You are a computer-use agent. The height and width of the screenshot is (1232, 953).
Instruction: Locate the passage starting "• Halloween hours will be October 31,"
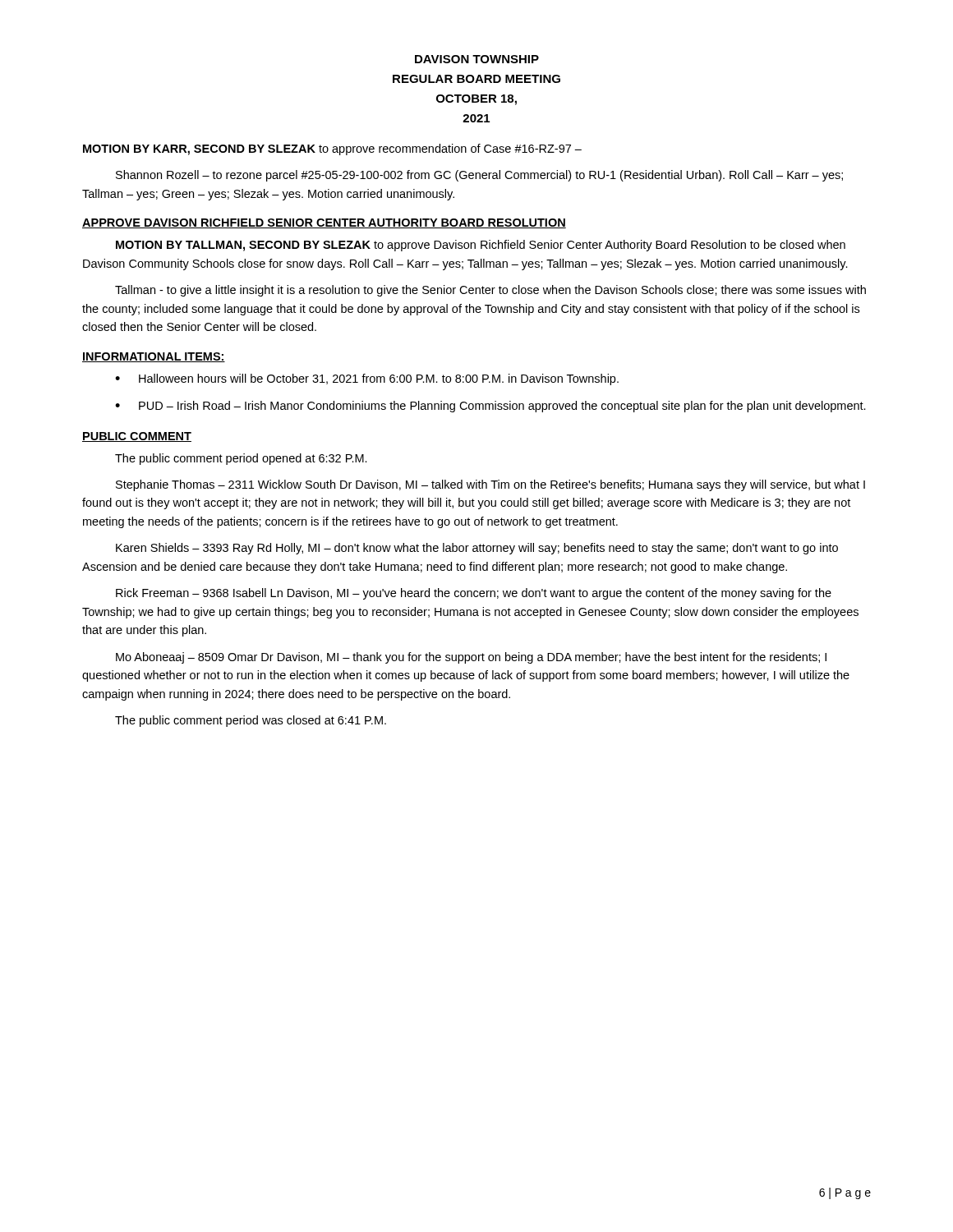pyautogui.click(x=493, y=379)
